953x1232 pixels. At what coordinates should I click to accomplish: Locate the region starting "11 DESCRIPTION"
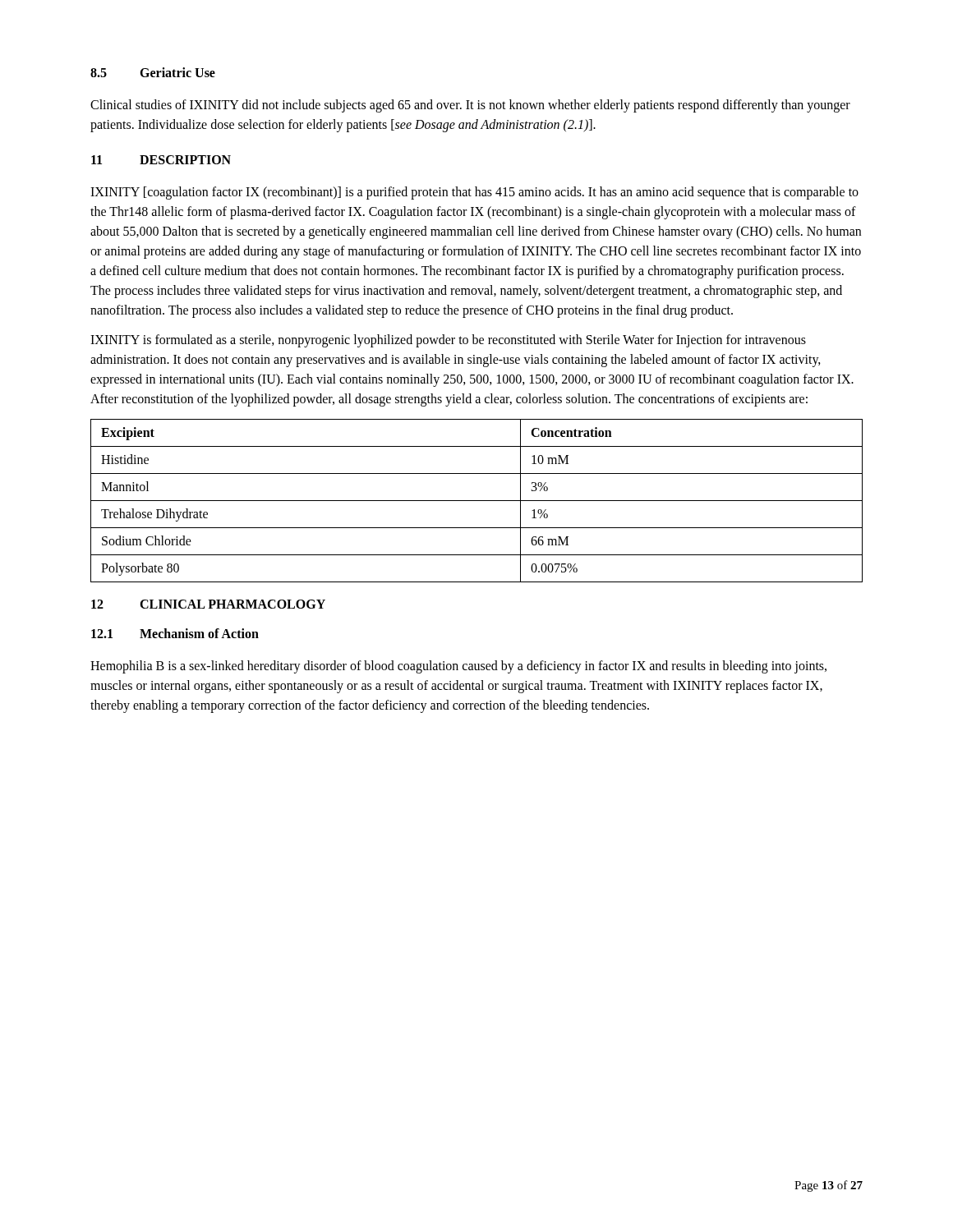(161, 160)
